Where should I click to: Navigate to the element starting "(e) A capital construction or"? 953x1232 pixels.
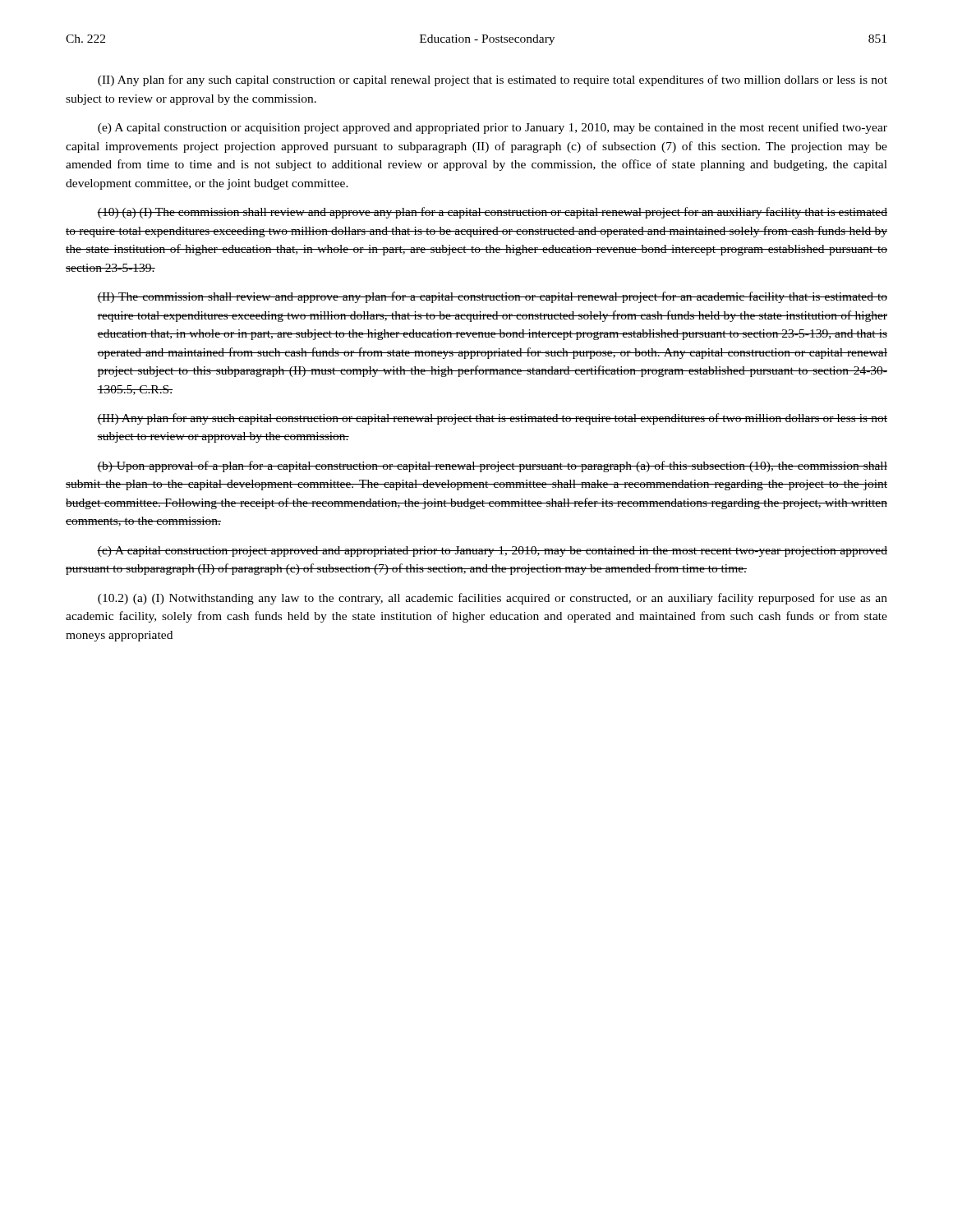click(476, 155)
